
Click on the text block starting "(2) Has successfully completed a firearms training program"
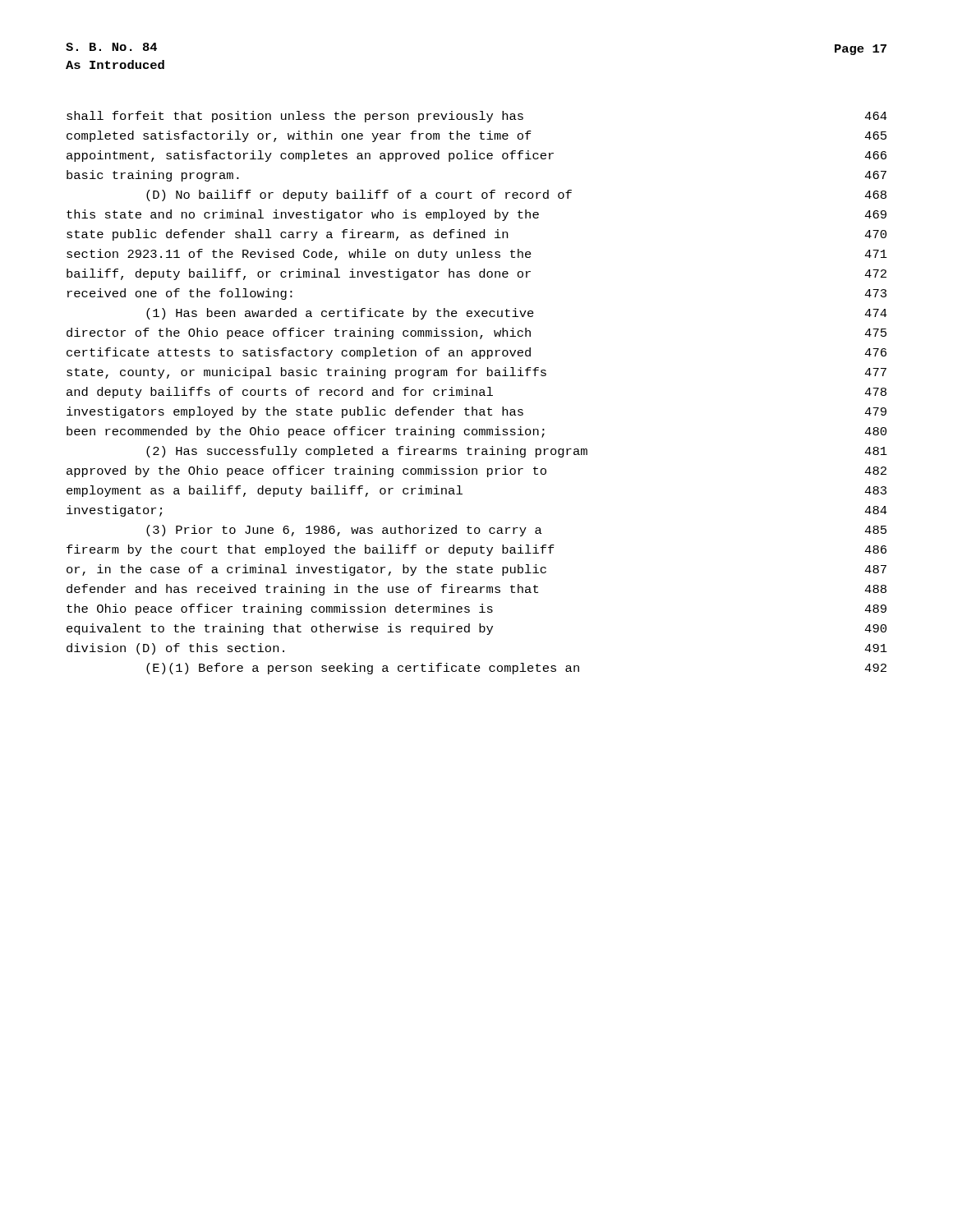pos(476,482)
